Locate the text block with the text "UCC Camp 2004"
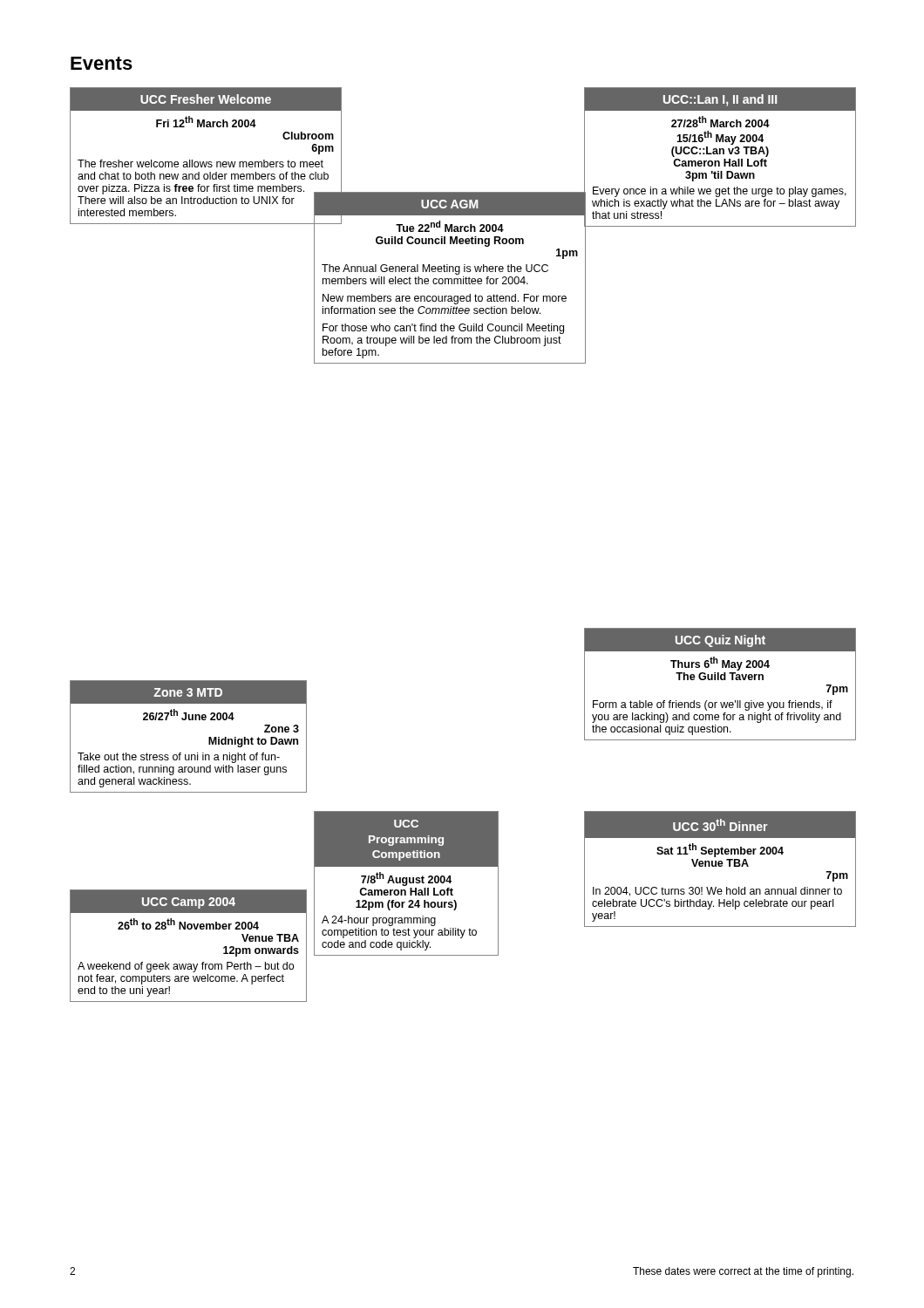Viewport: 924px width, 1308px height. (x=188, y=946)
